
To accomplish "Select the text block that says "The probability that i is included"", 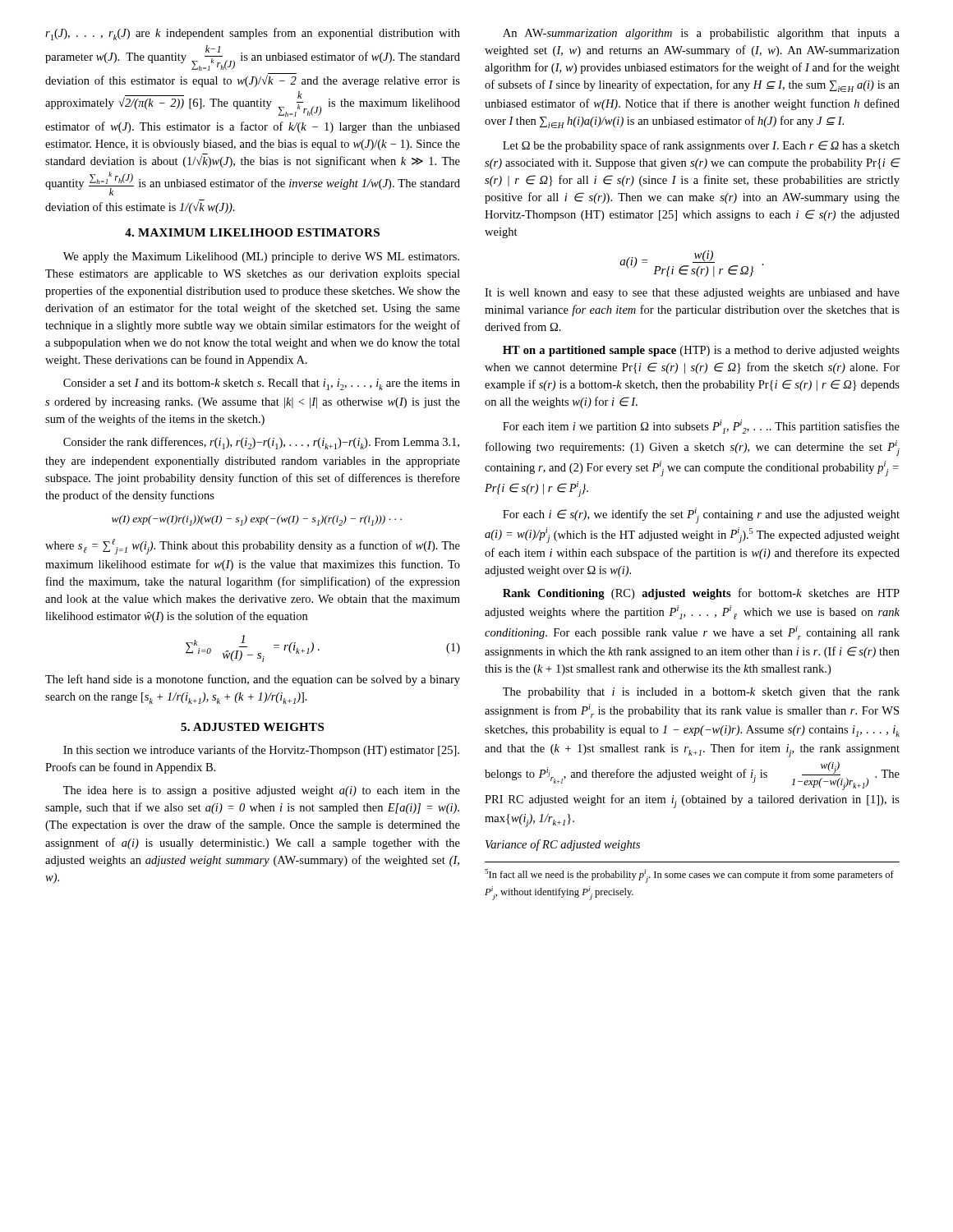I will point(692,756).
